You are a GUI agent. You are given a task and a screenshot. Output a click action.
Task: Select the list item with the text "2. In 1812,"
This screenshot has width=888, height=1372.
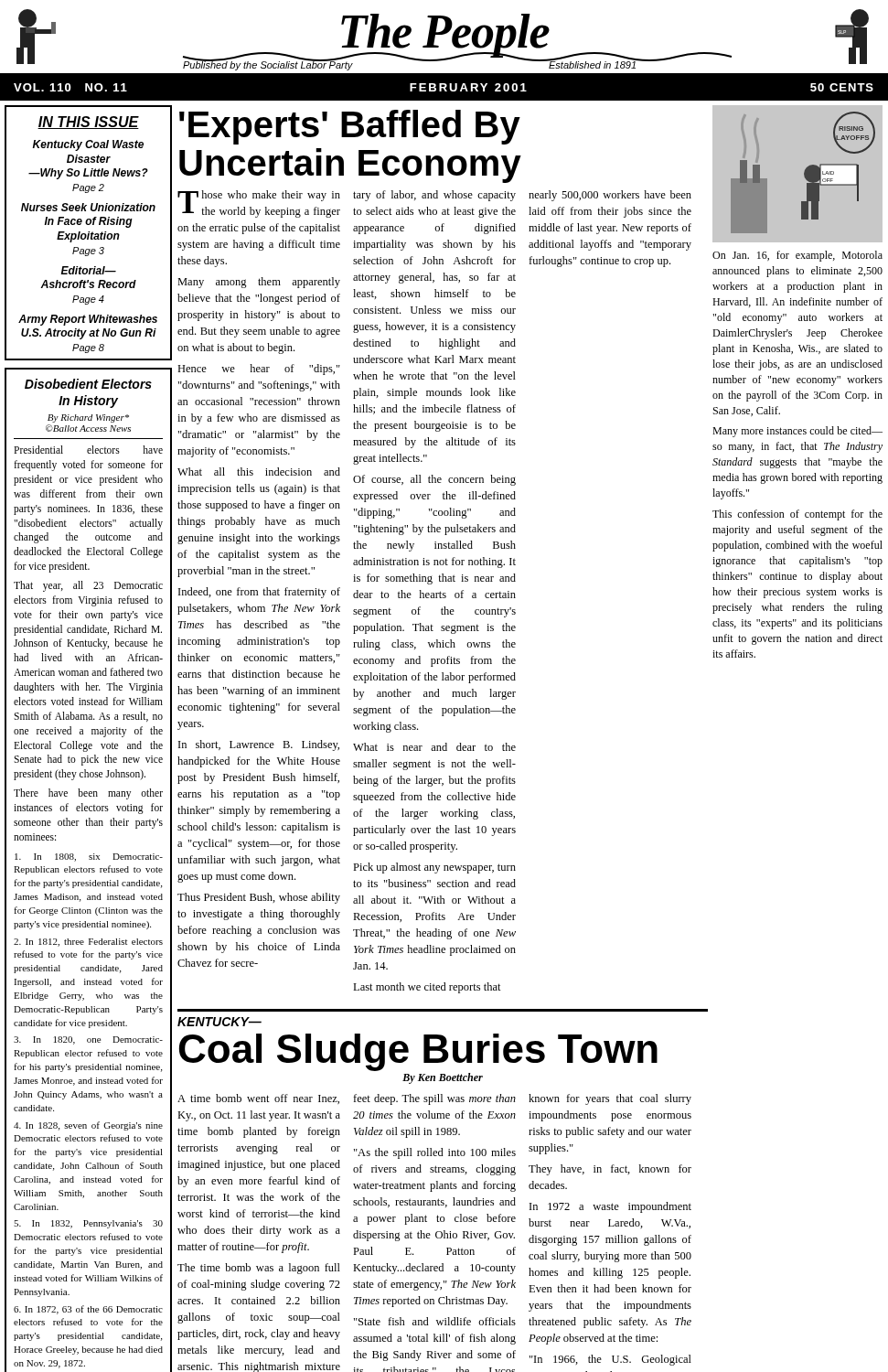click(x=88, y=982)
